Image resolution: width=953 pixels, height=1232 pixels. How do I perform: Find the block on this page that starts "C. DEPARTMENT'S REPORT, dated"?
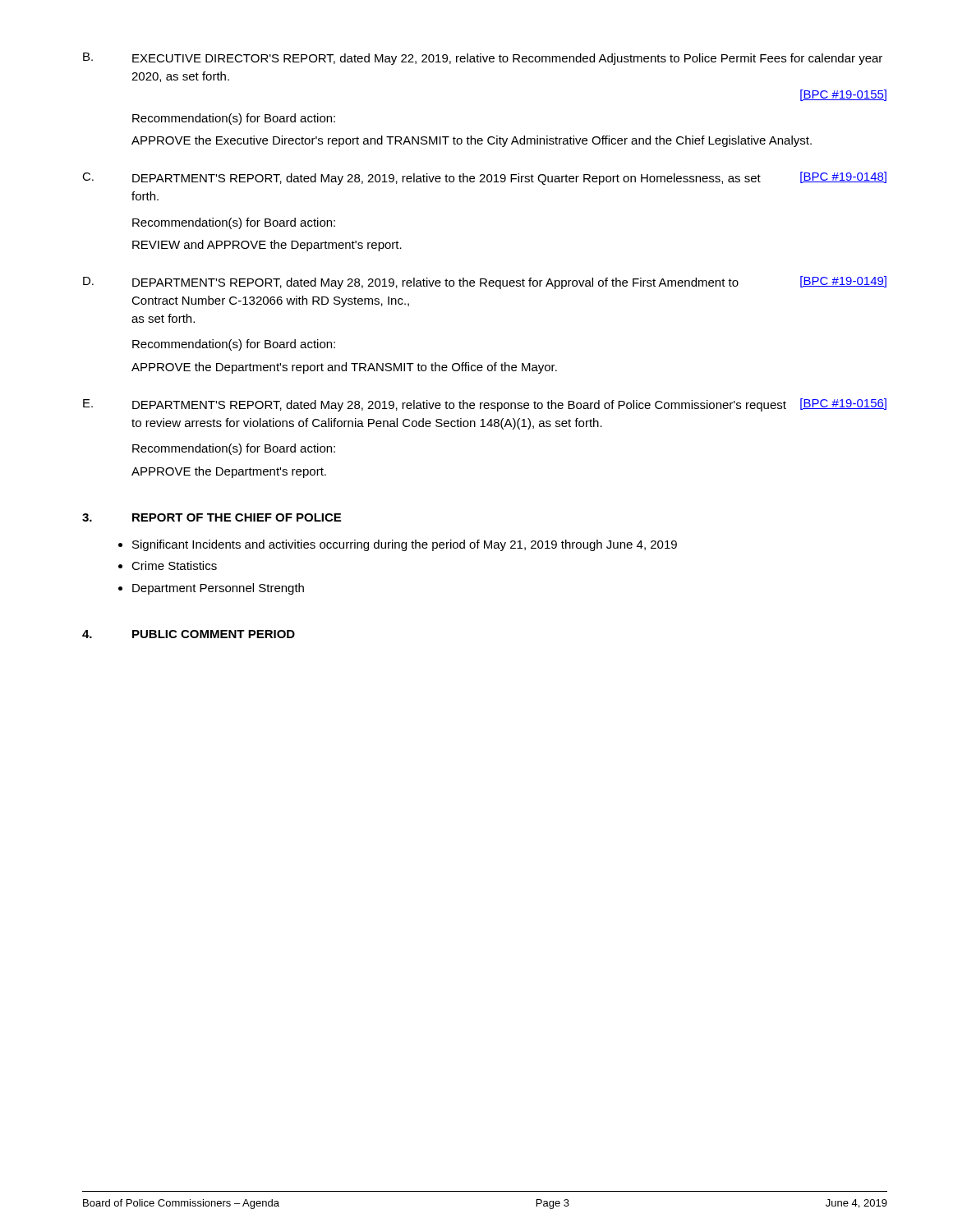484,178
